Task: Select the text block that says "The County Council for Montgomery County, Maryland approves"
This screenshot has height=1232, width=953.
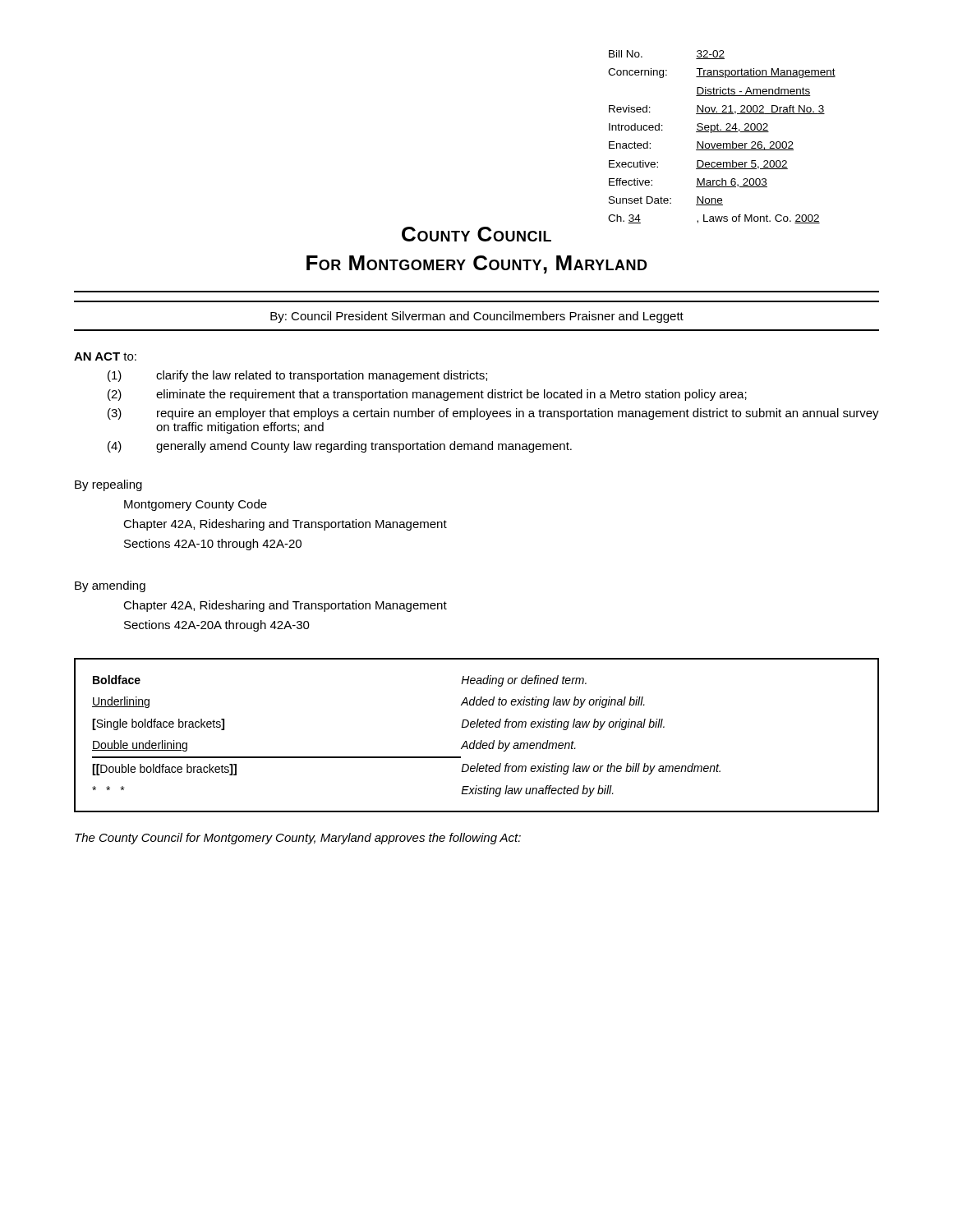Action: [x=298, y=838]
